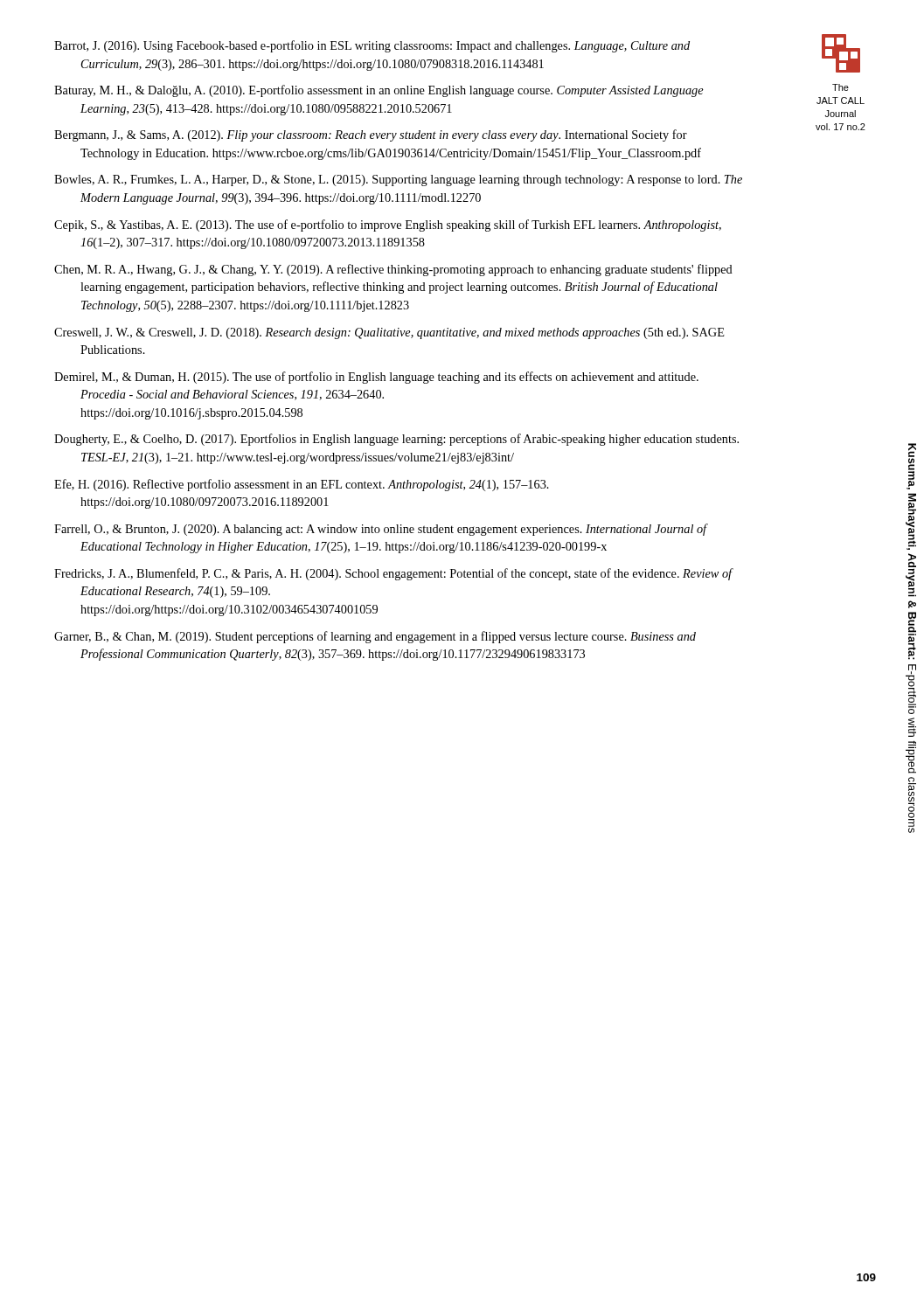The height and width of the screenshot is (1311, 924).
Task: Navigate to the element starting "Chen, M. R. A.,"
Action: pos(393,287)
